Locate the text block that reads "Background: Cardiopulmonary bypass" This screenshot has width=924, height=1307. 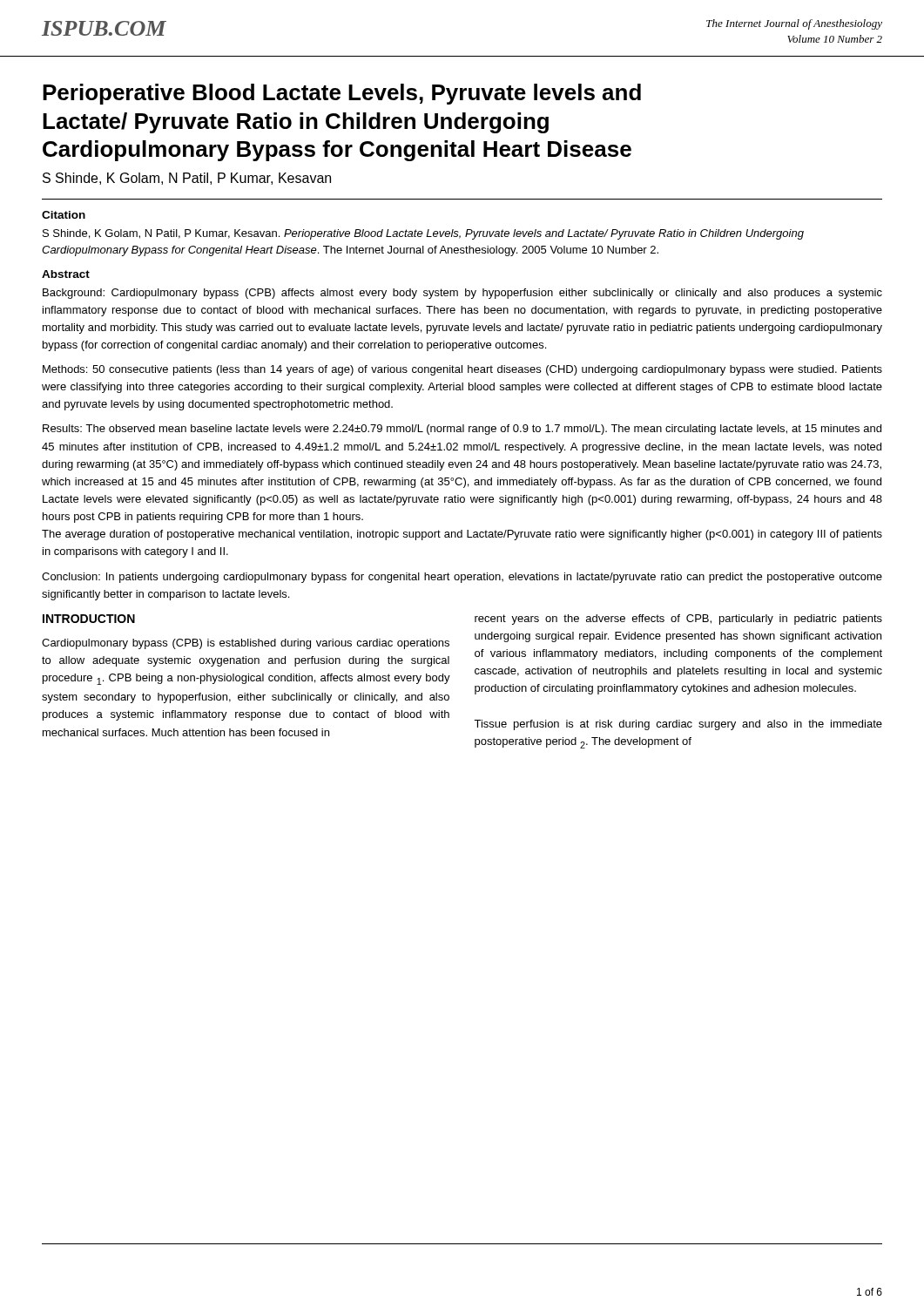tap(462, 318)
